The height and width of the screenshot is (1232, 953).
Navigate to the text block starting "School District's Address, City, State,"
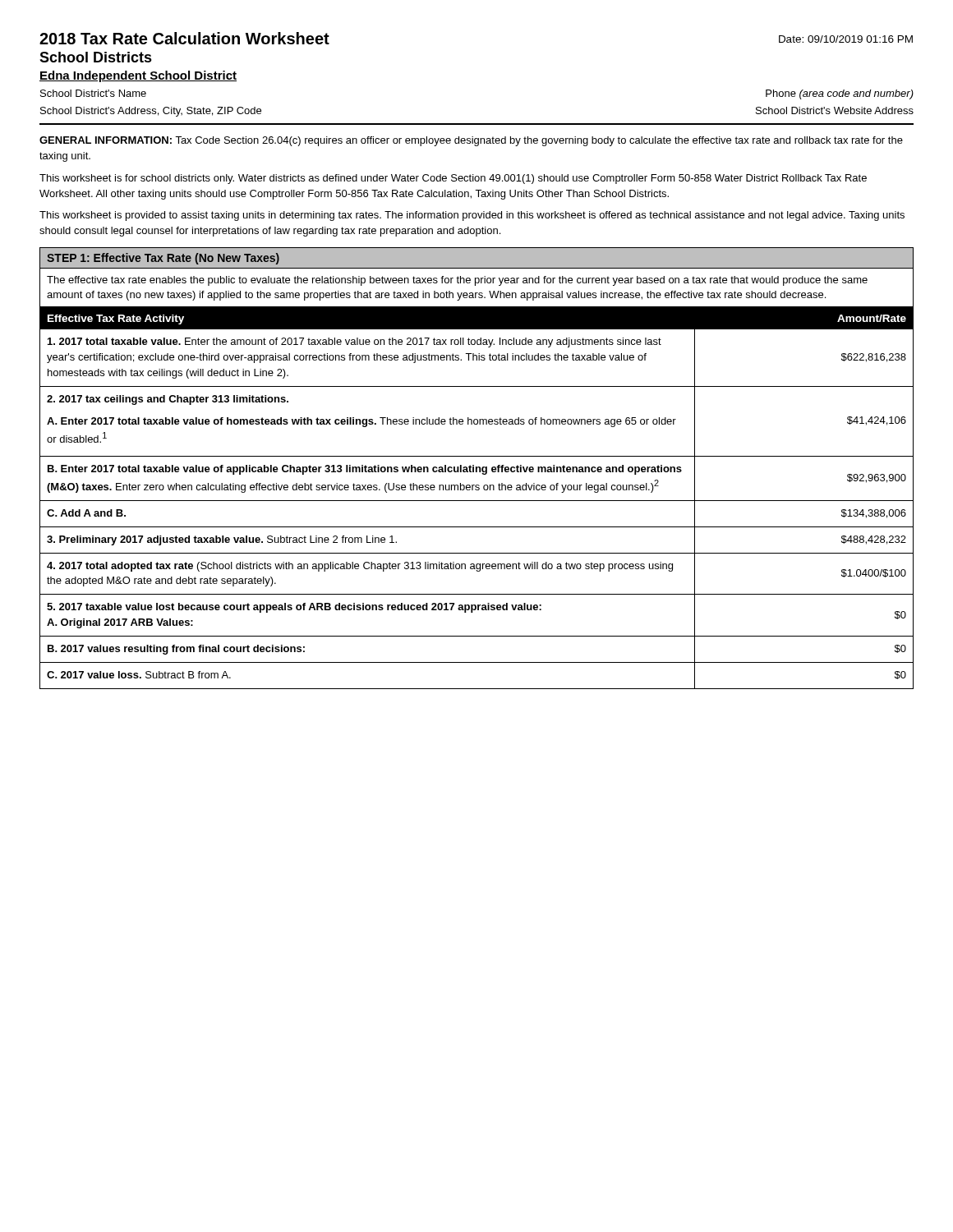(151, 111)
